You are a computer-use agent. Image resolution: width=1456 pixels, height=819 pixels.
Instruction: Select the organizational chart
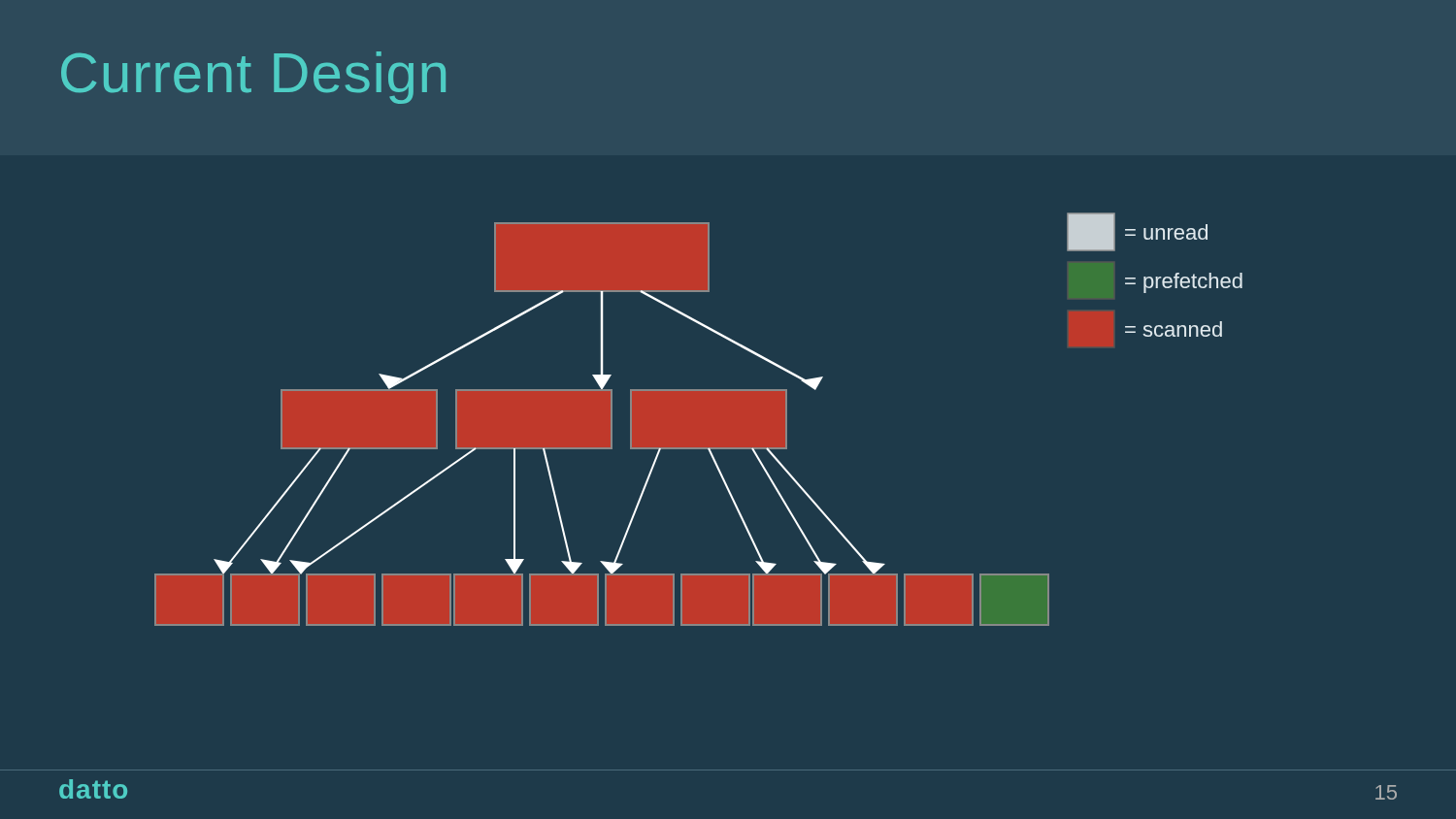(728, 456)
